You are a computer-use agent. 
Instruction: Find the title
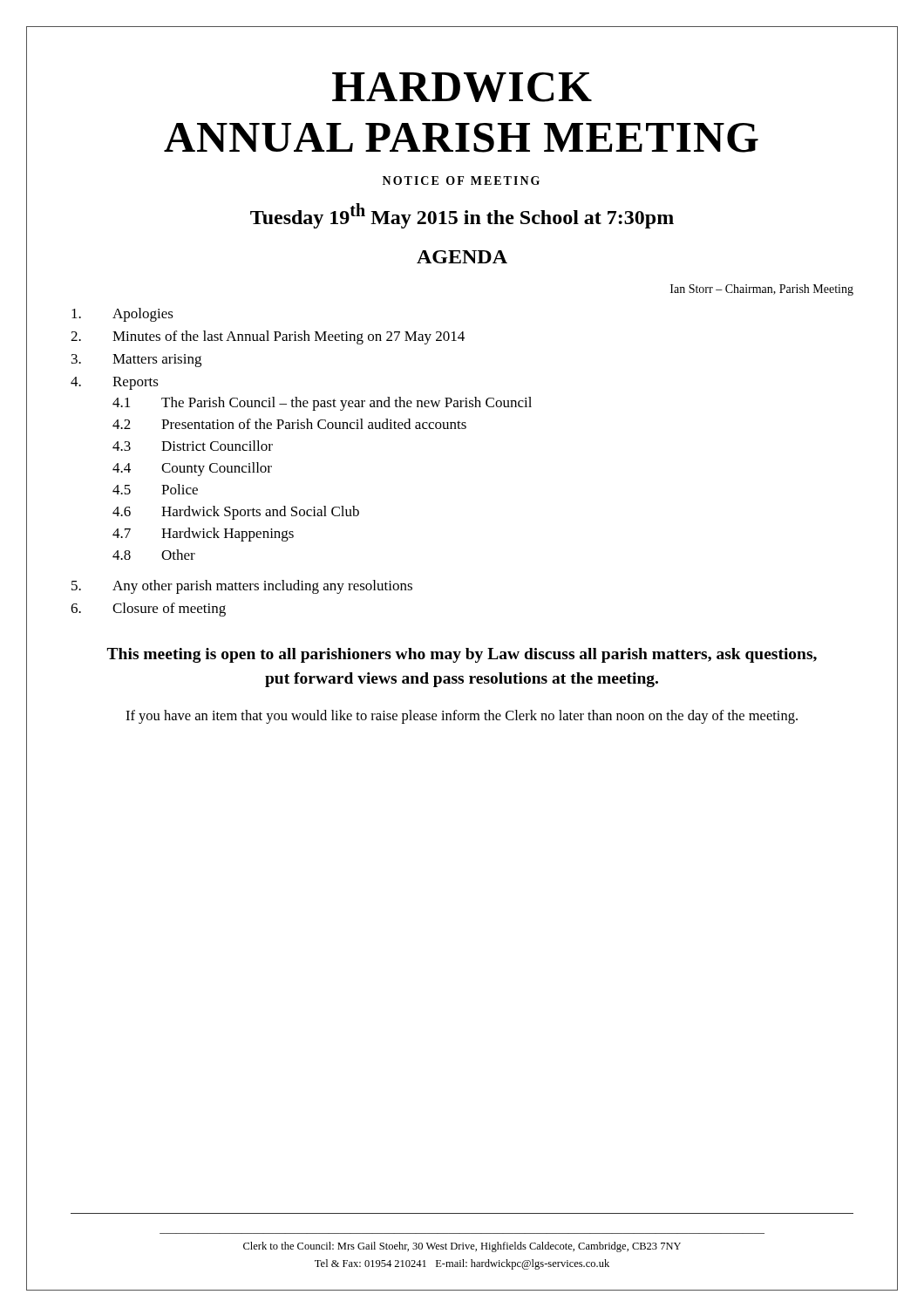(x=462, y=112)
